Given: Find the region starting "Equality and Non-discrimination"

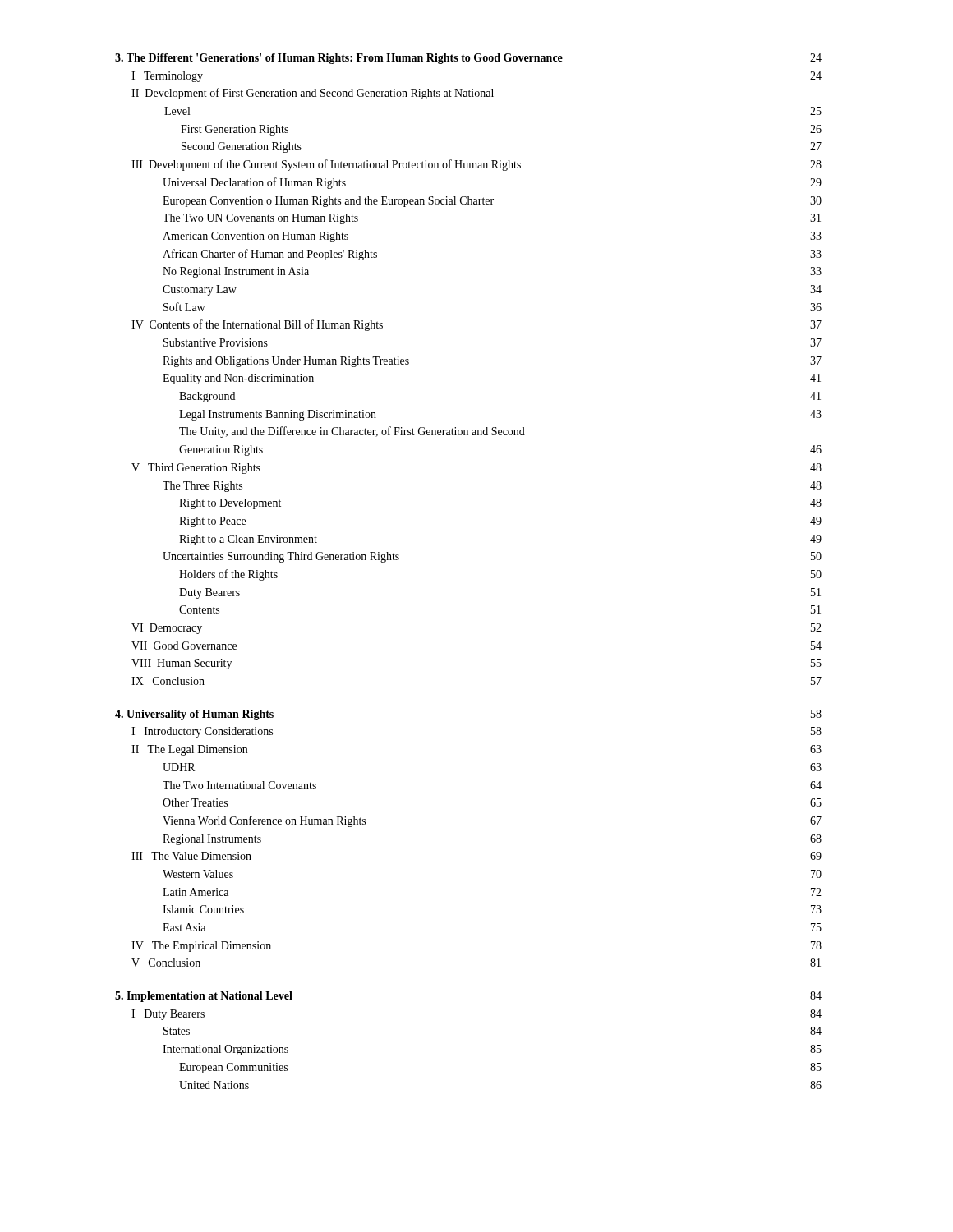Looking at the screenshot, I should pos(239,379).
